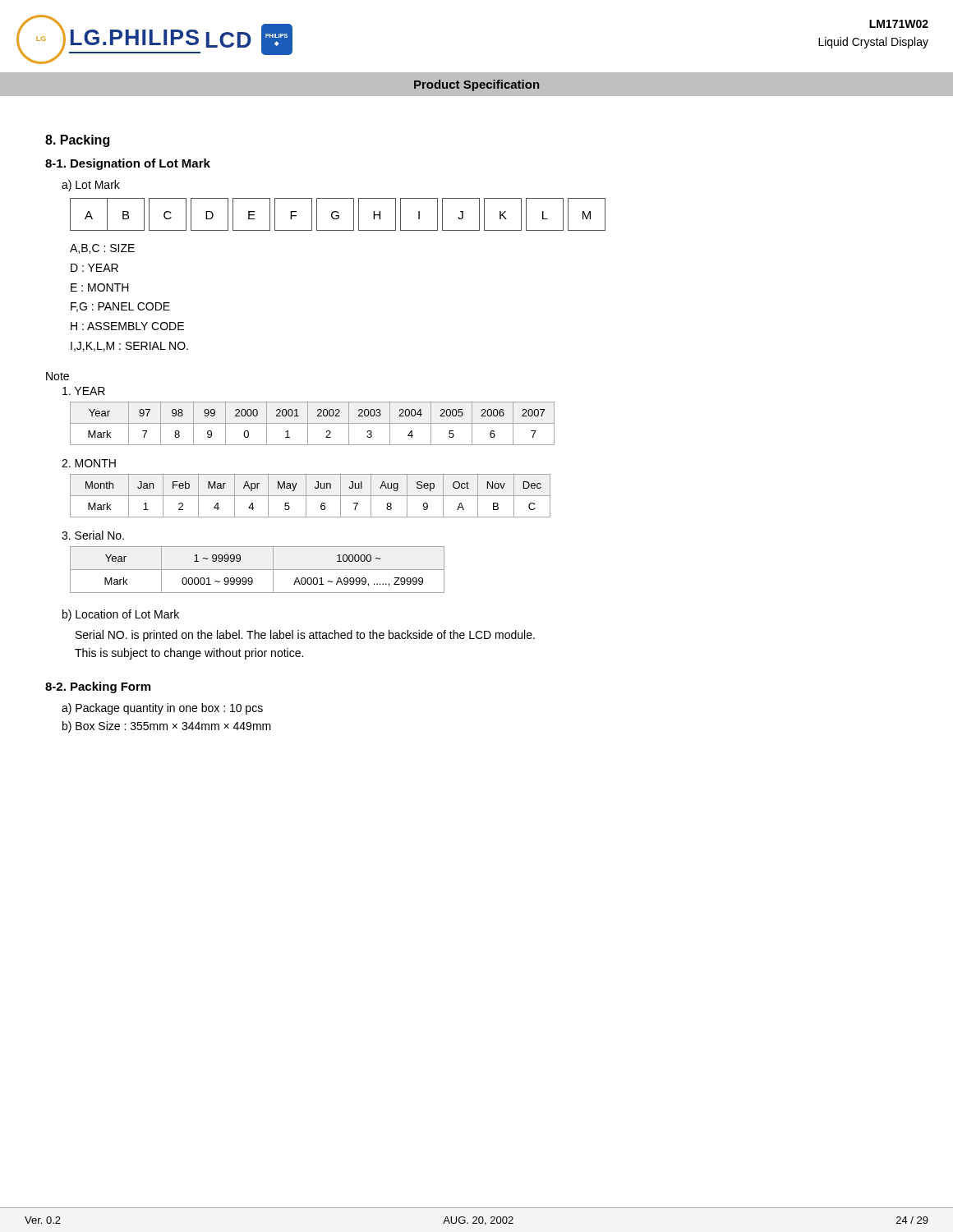Click the passage that begins "a) Package quantity in one"
Image resolution: width=953 pixels, height=1232 pixels.
coord(162,708)
